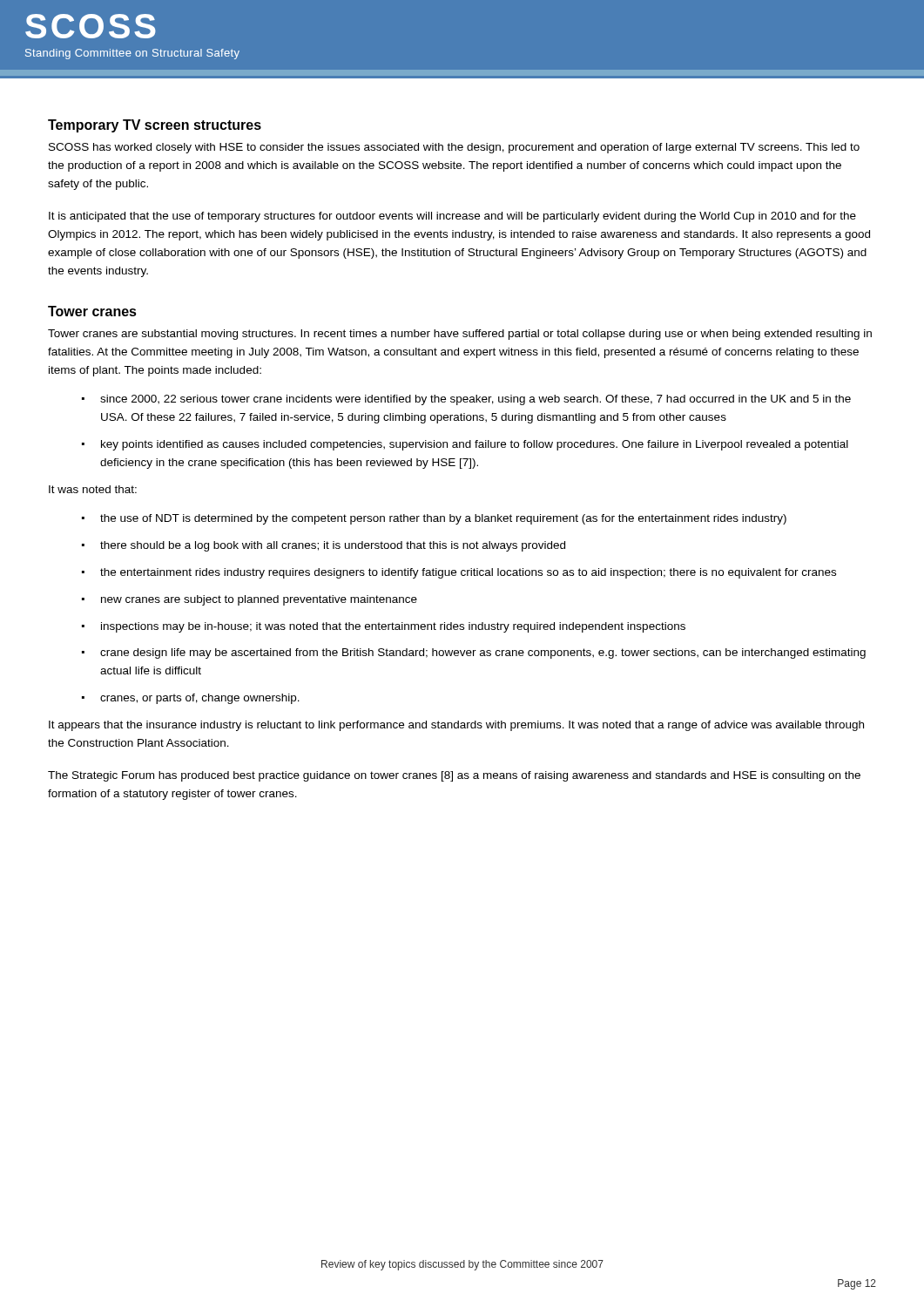
Task: Find the list item that reads "crane design life may"
Action: pyautogui.click(x=483, y=662)
